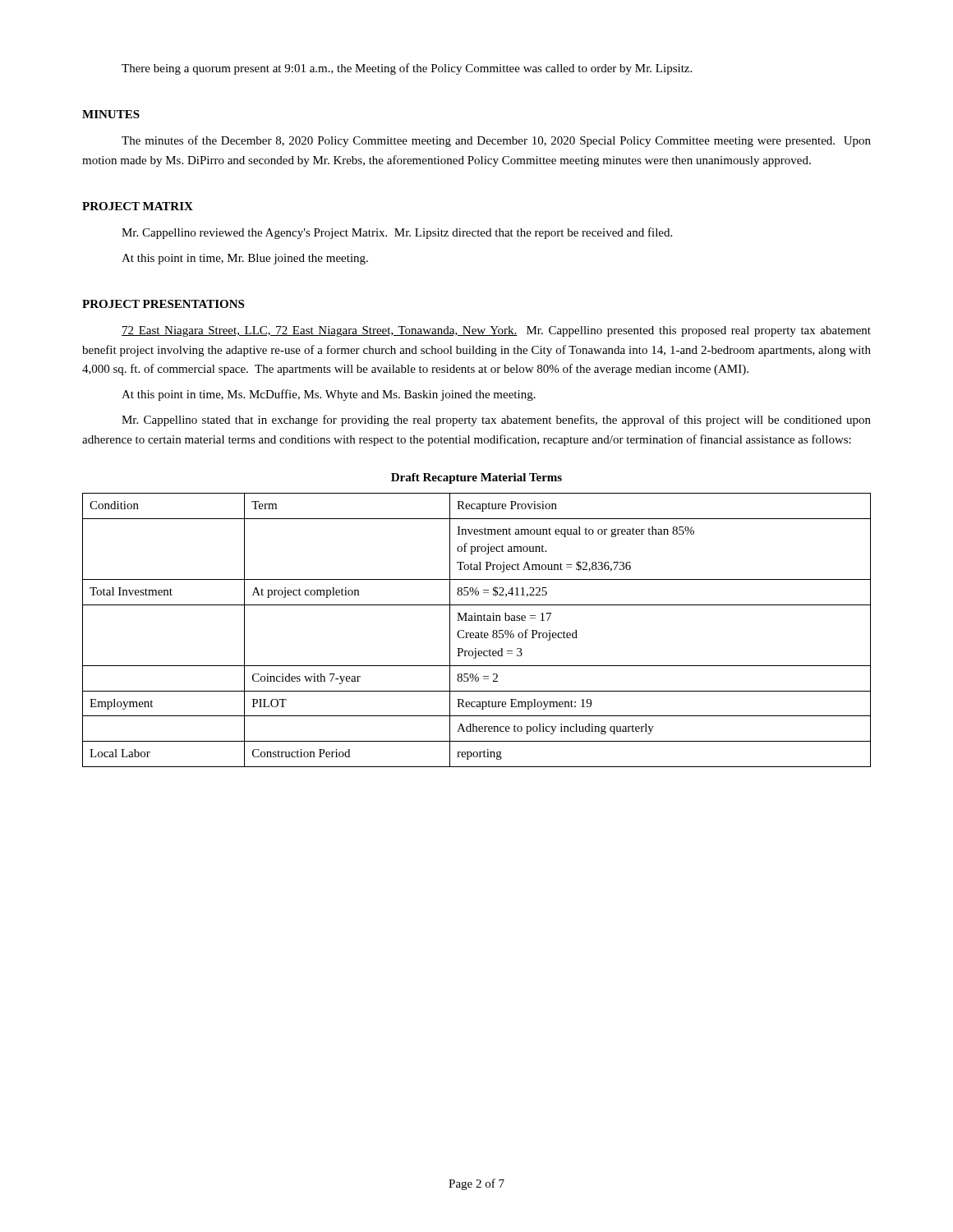Viewport: 953px width, 1232px height.
Task: Click on the section header that says "PROJECT PRESENTATIONS"
Action: 163,304
